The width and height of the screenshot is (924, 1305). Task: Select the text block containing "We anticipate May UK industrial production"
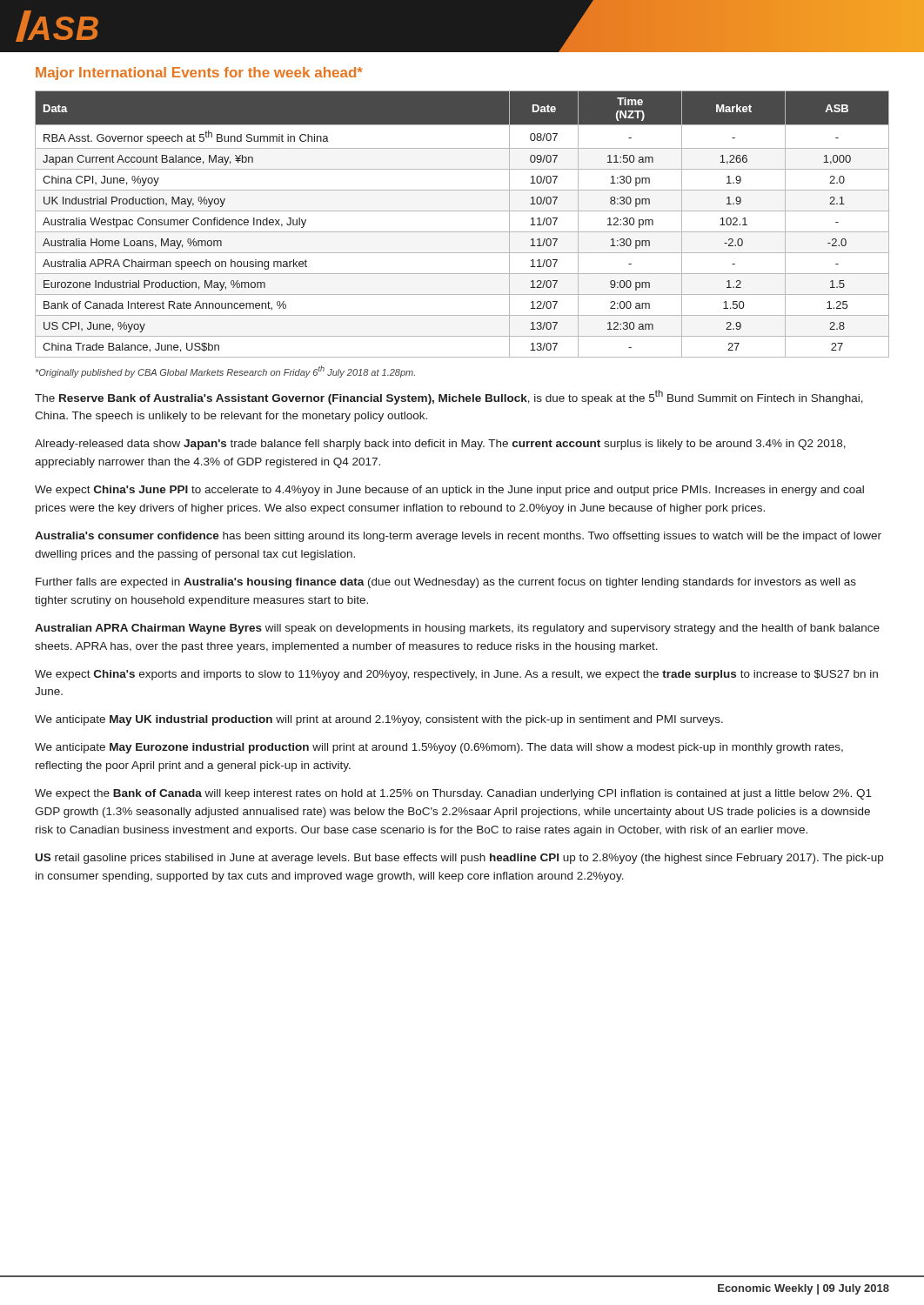(379, 719)
